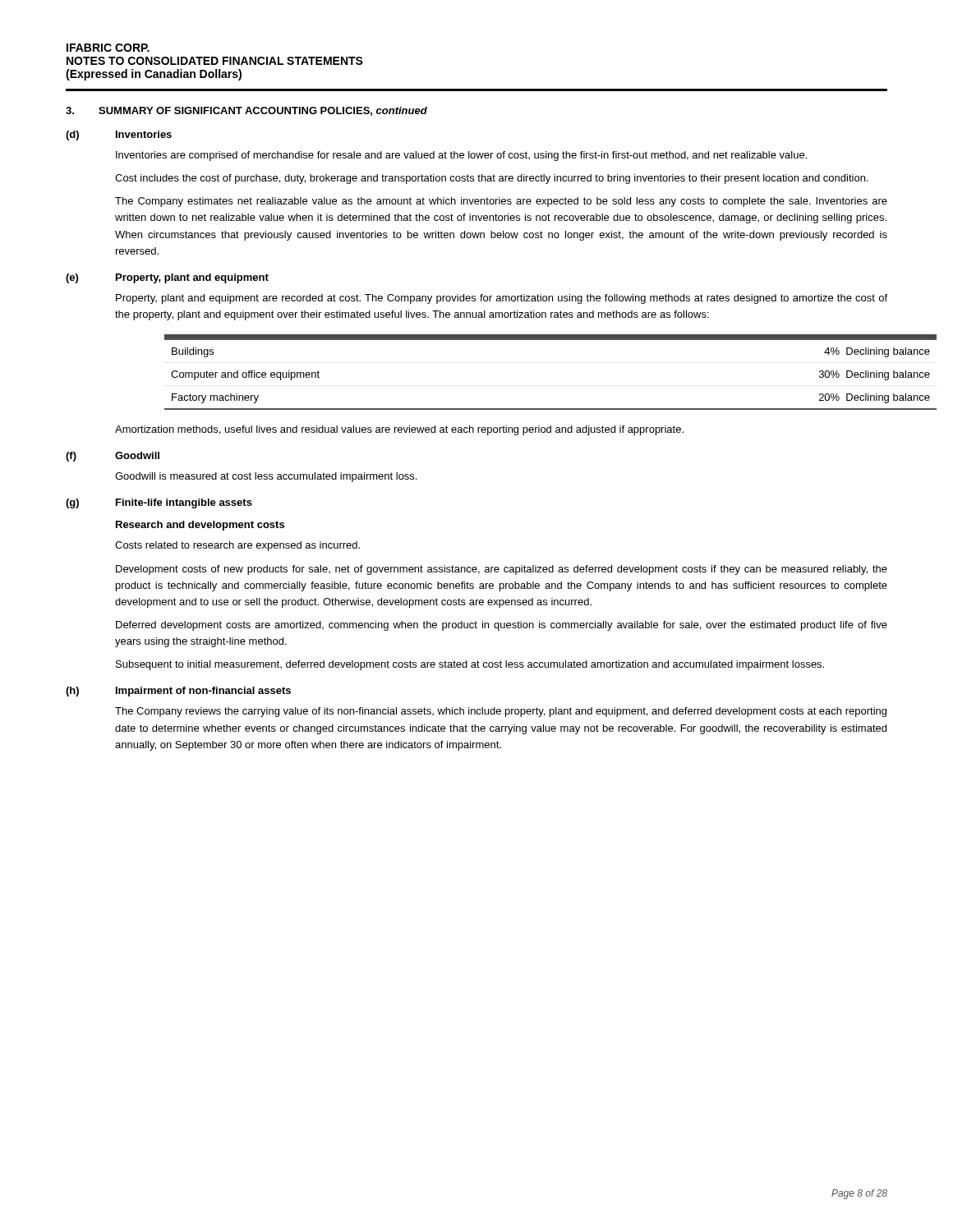Screen dimensions: 1232x953
Task: Navigate to the passage starting "Research and development costs"
Action: tap(200, 525)
